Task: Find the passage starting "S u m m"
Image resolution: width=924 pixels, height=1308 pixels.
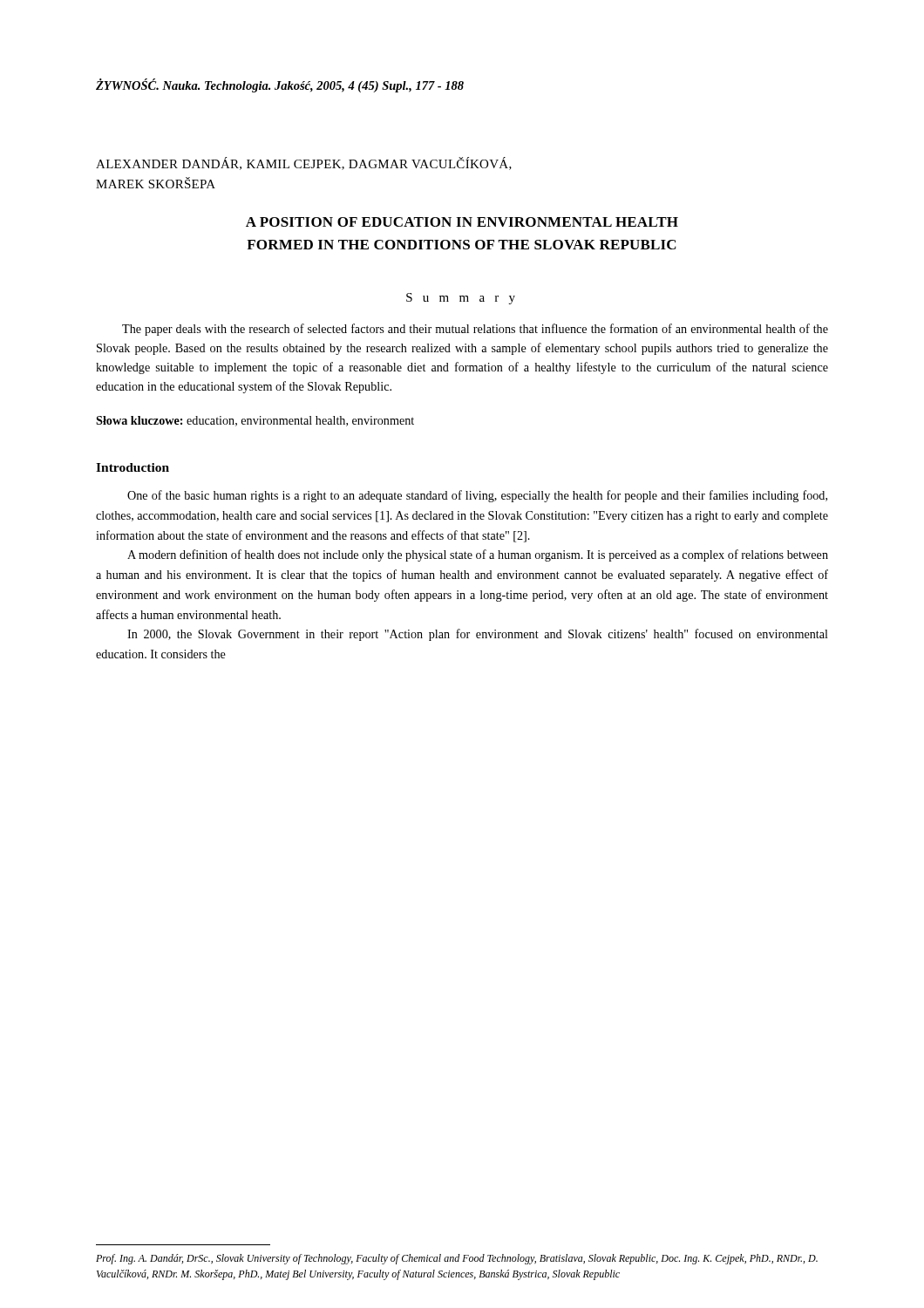Action: 462,297
